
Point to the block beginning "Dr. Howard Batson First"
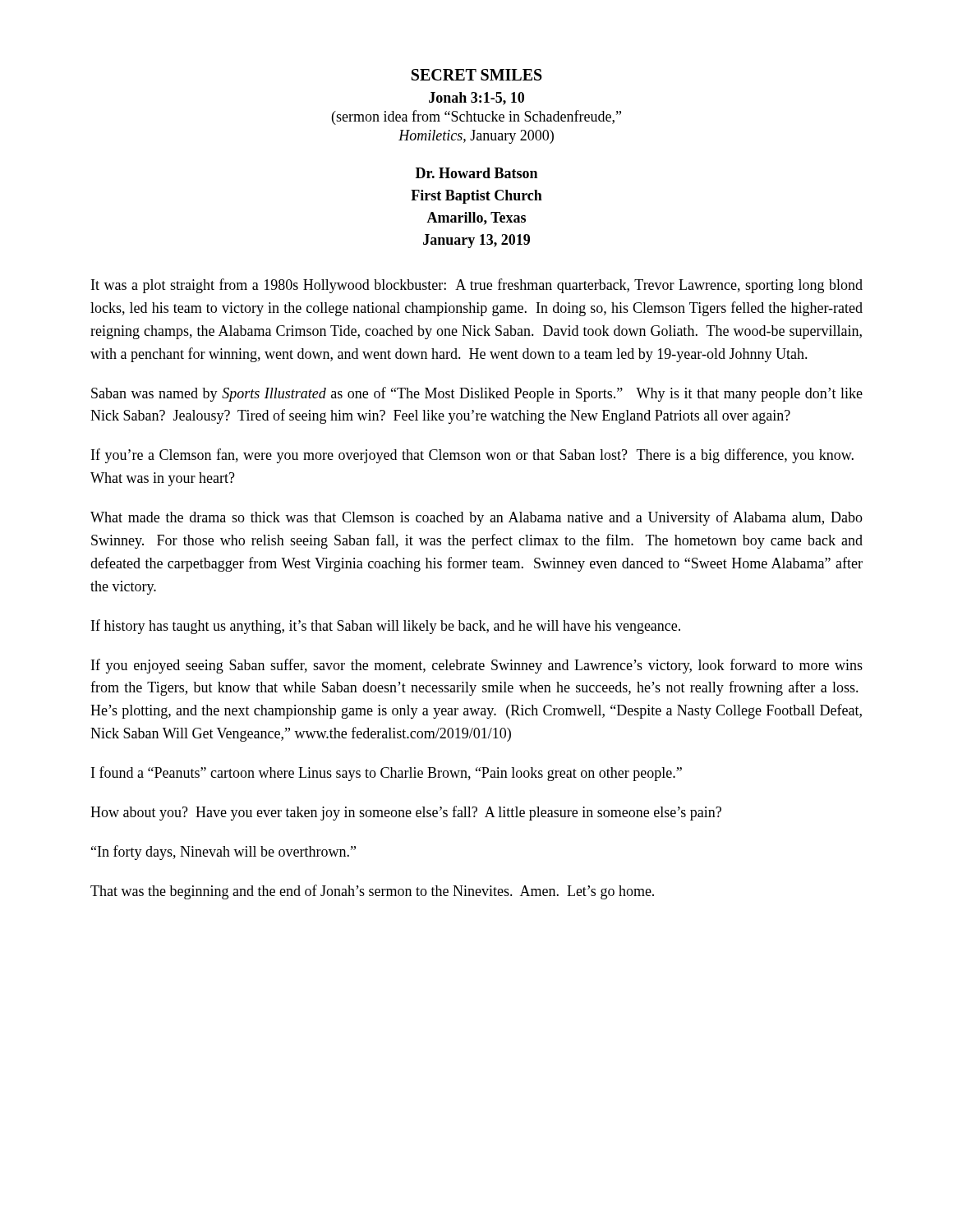pos(476,207)
